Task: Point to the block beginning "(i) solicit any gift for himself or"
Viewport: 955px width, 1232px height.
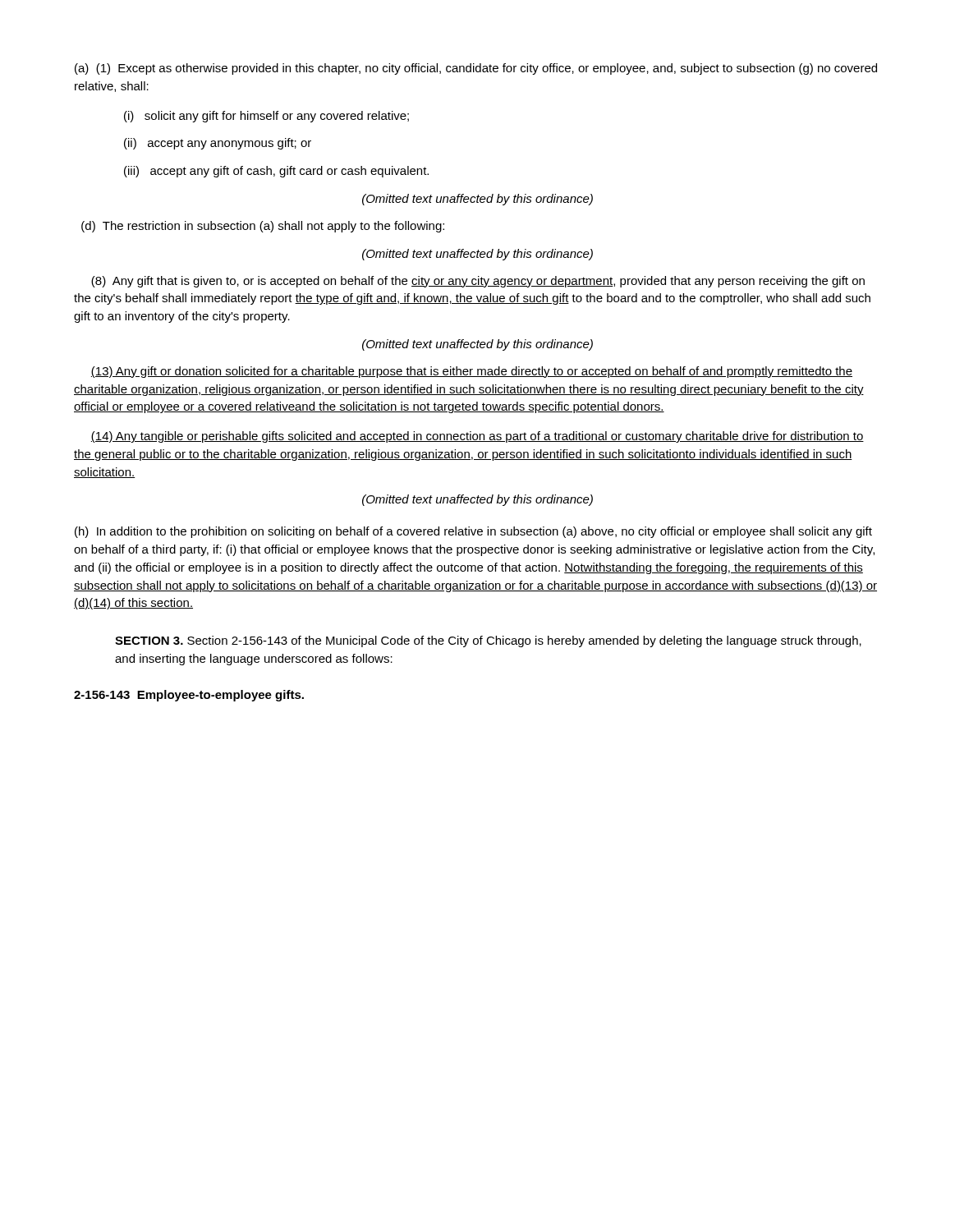Action: point(267,115)
